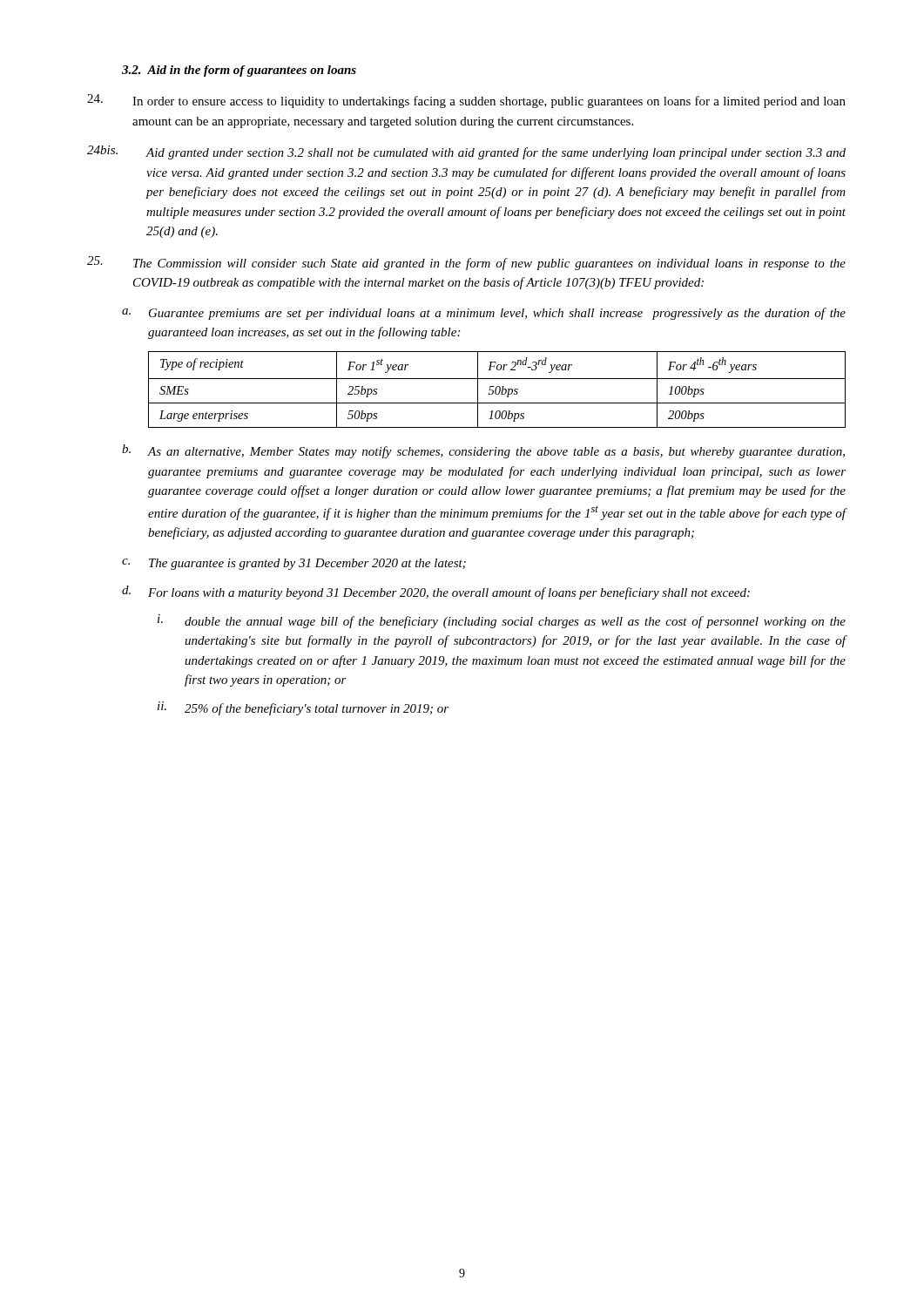Click on the list item that reads "a. Guarantee premiums are"

(484, 322)
